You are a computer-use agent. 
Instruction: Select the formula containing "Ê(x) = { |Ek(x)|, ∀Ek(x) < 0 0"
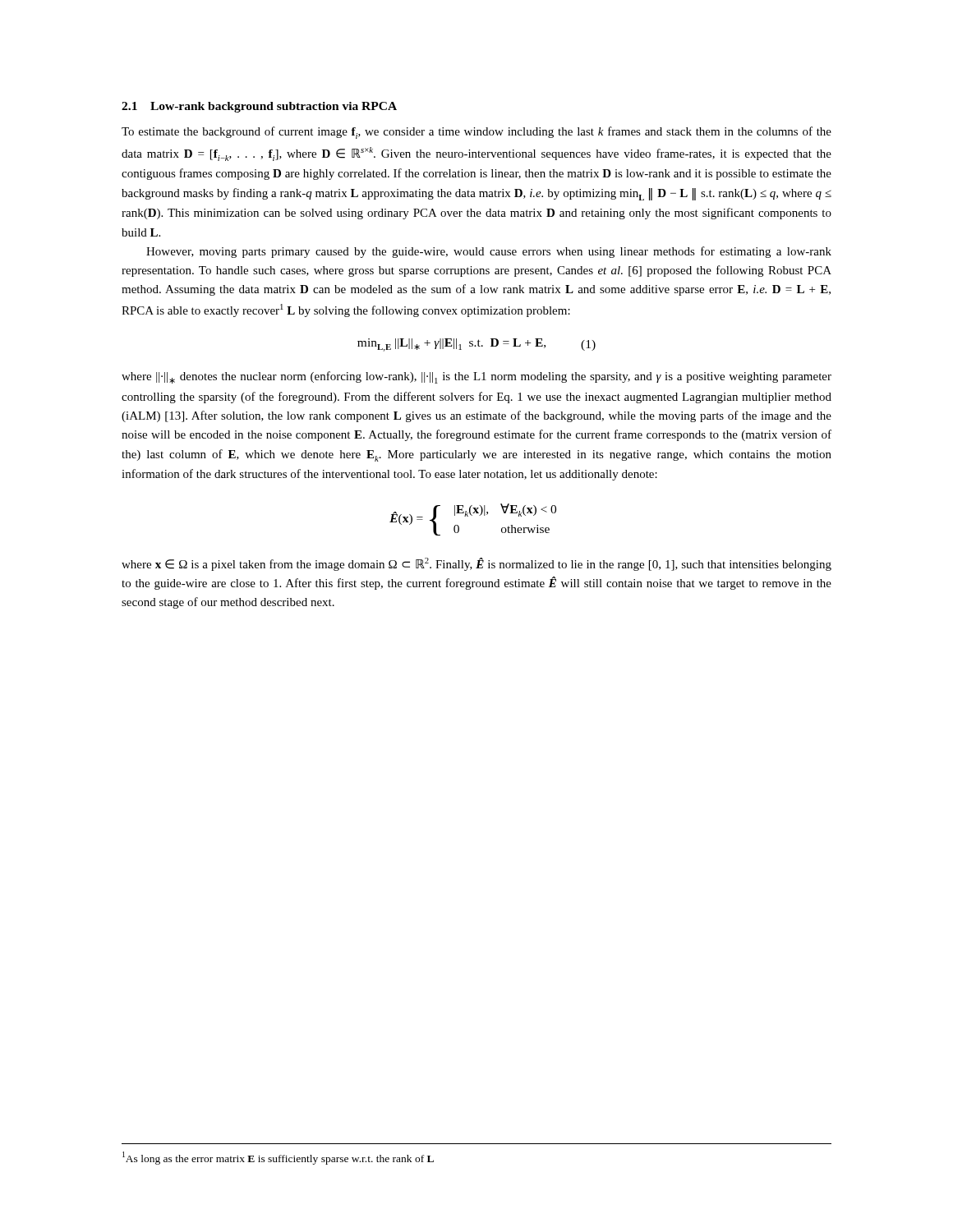476,519
